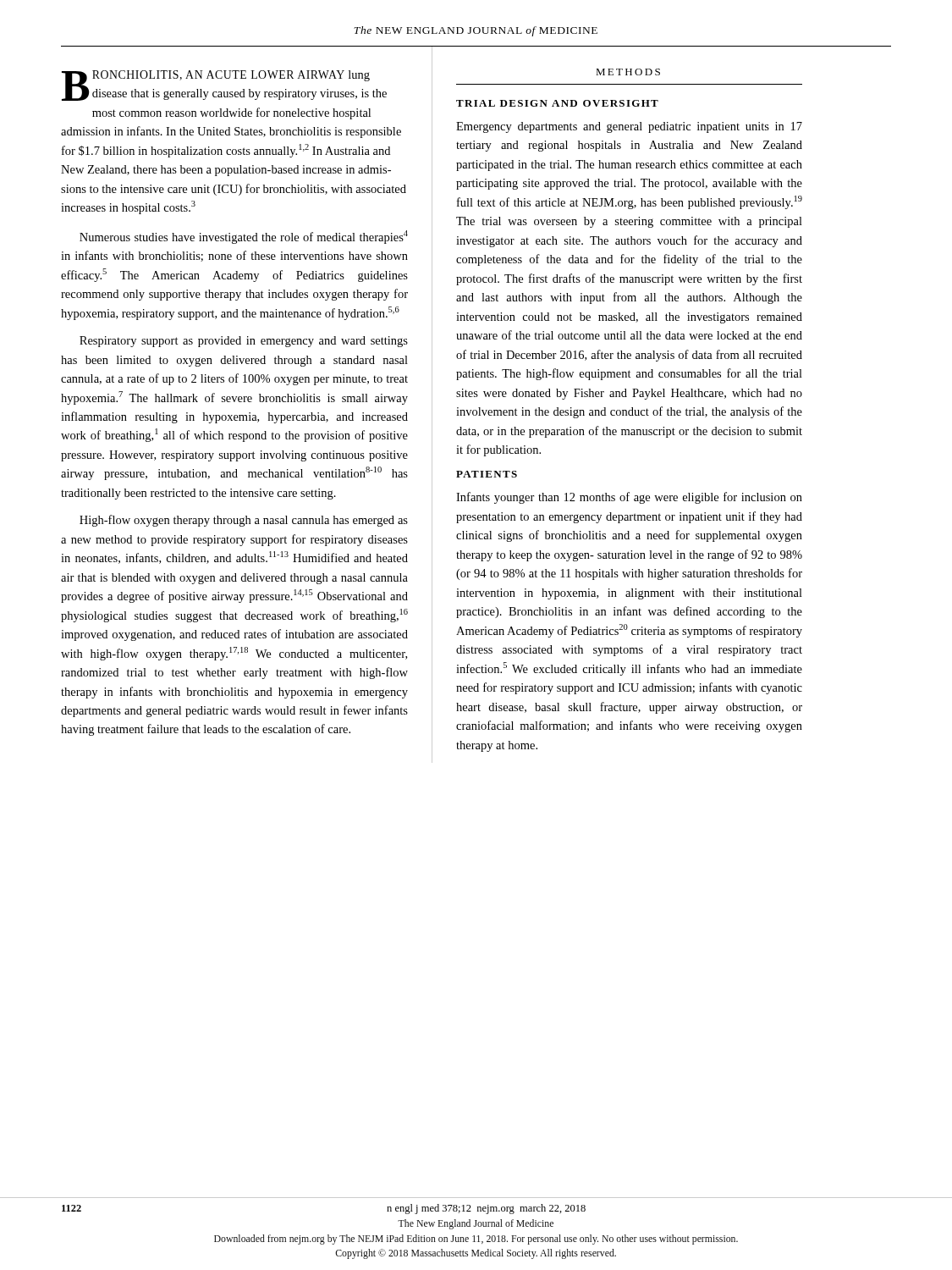
Task: Locate the text block starting "Bronchiolitis, an acute"
Action: coord(234,140)
